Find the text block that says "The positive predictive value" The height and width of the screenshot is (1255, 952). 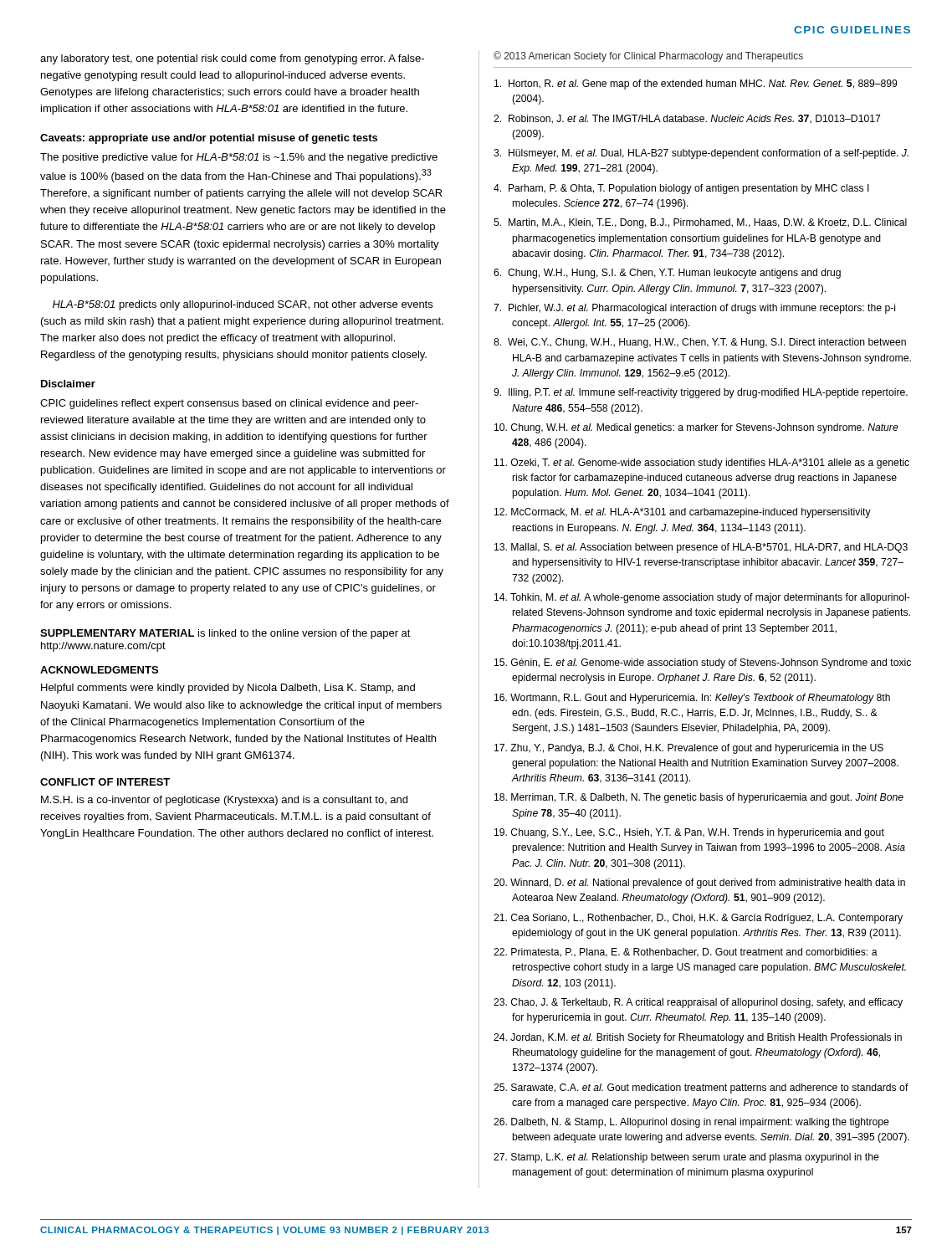(x=243, y=217)
